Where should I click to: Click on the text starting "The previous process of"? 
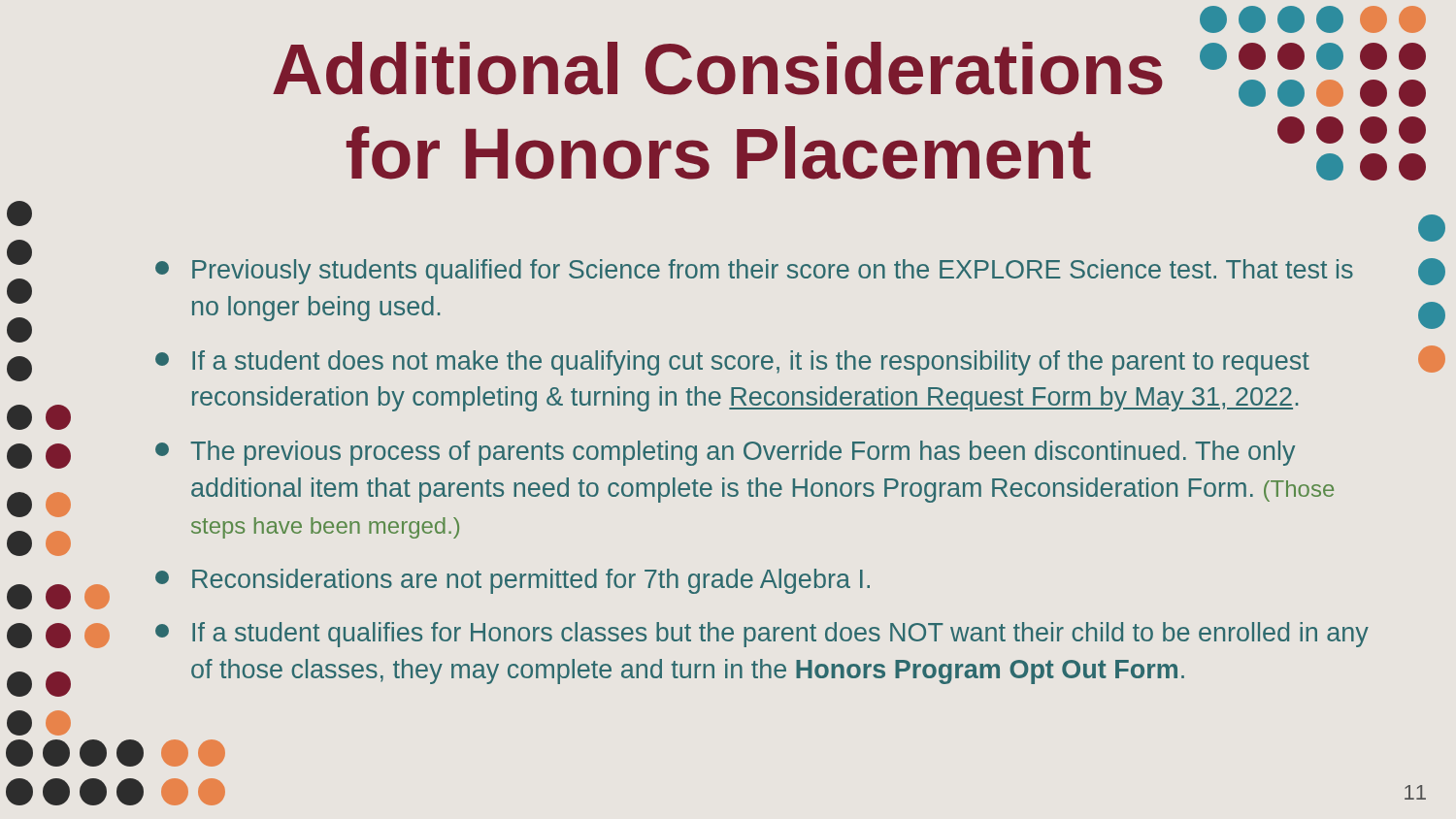(767, 489)
